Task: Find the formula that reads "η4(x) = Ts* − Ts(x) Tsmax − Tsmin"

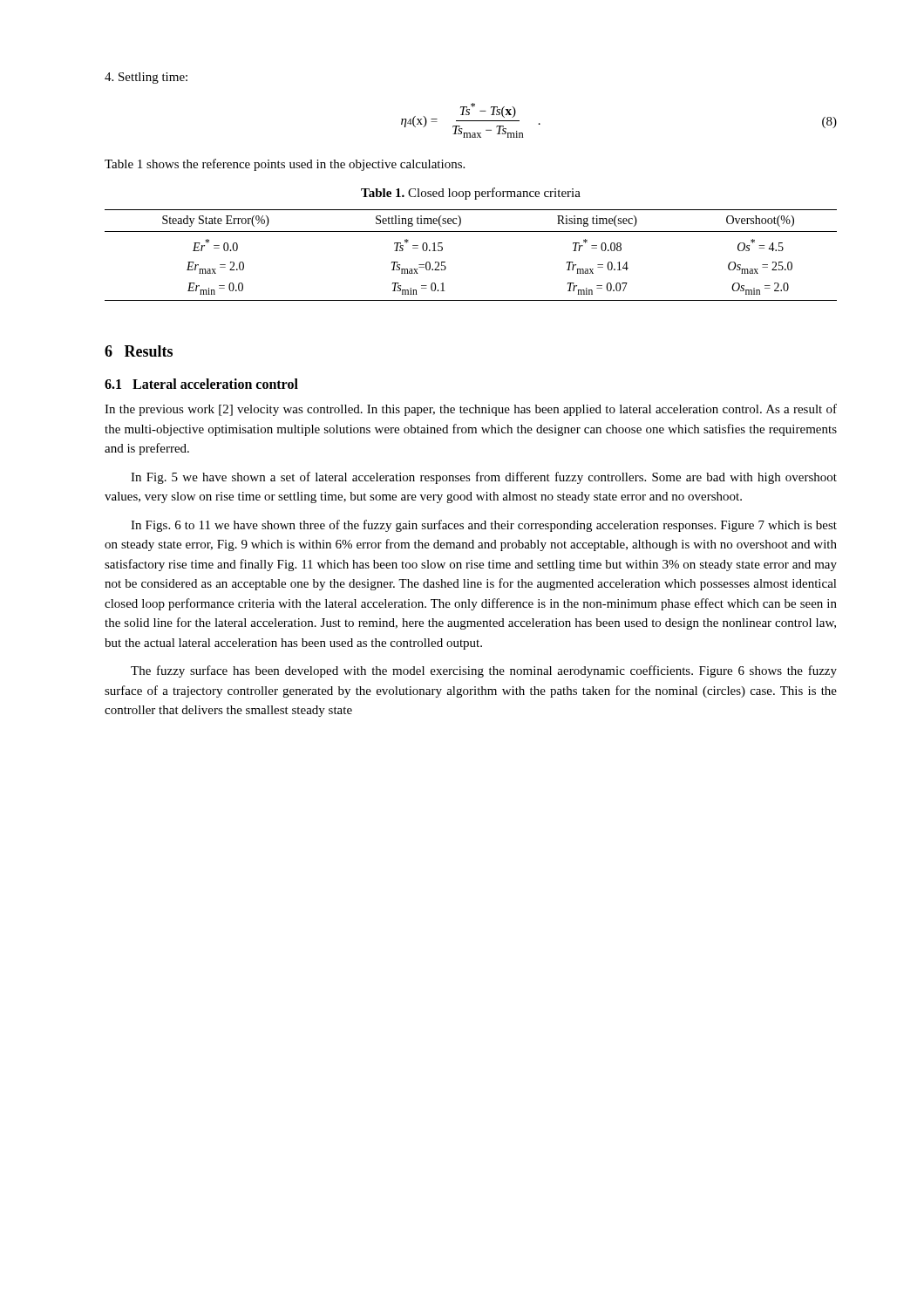Action: (471, 121)
